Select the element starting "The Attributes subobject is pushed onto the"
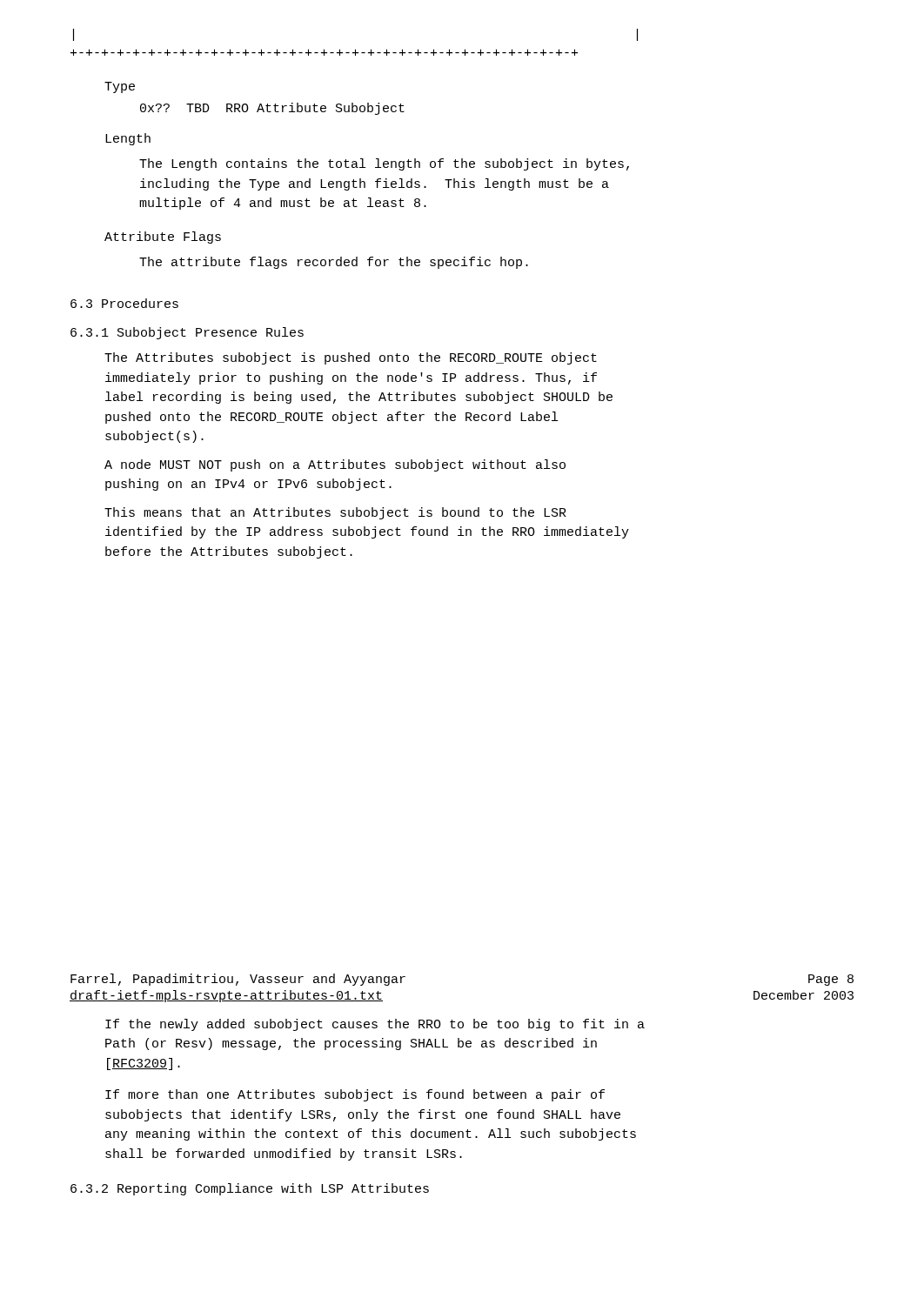The image size is (924, 1305). (x=359, y=398)
